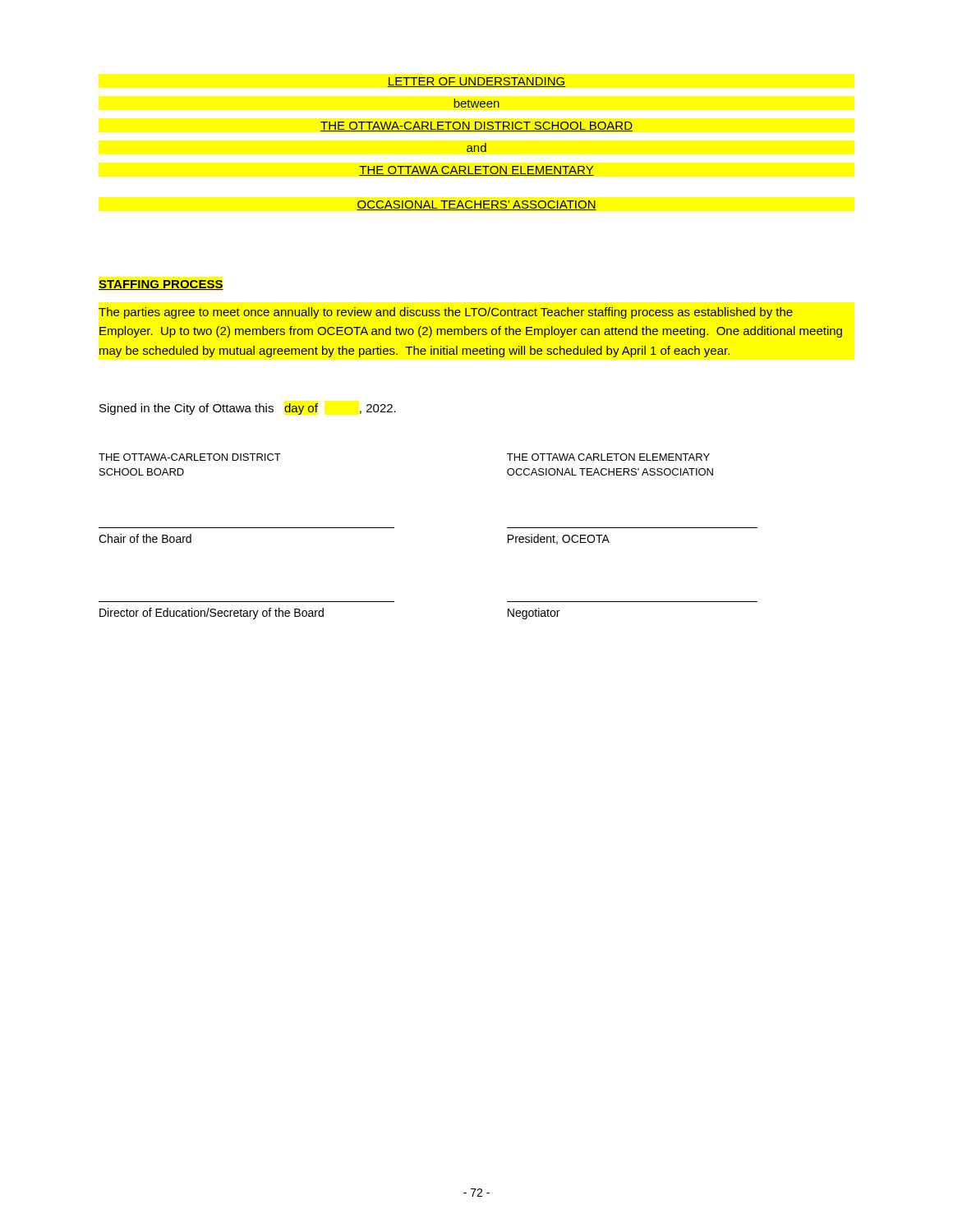Select the text block starting "Signed in the City"
Image resolution: width=953 pixels, height=1232 pixels.
(248, 409)
